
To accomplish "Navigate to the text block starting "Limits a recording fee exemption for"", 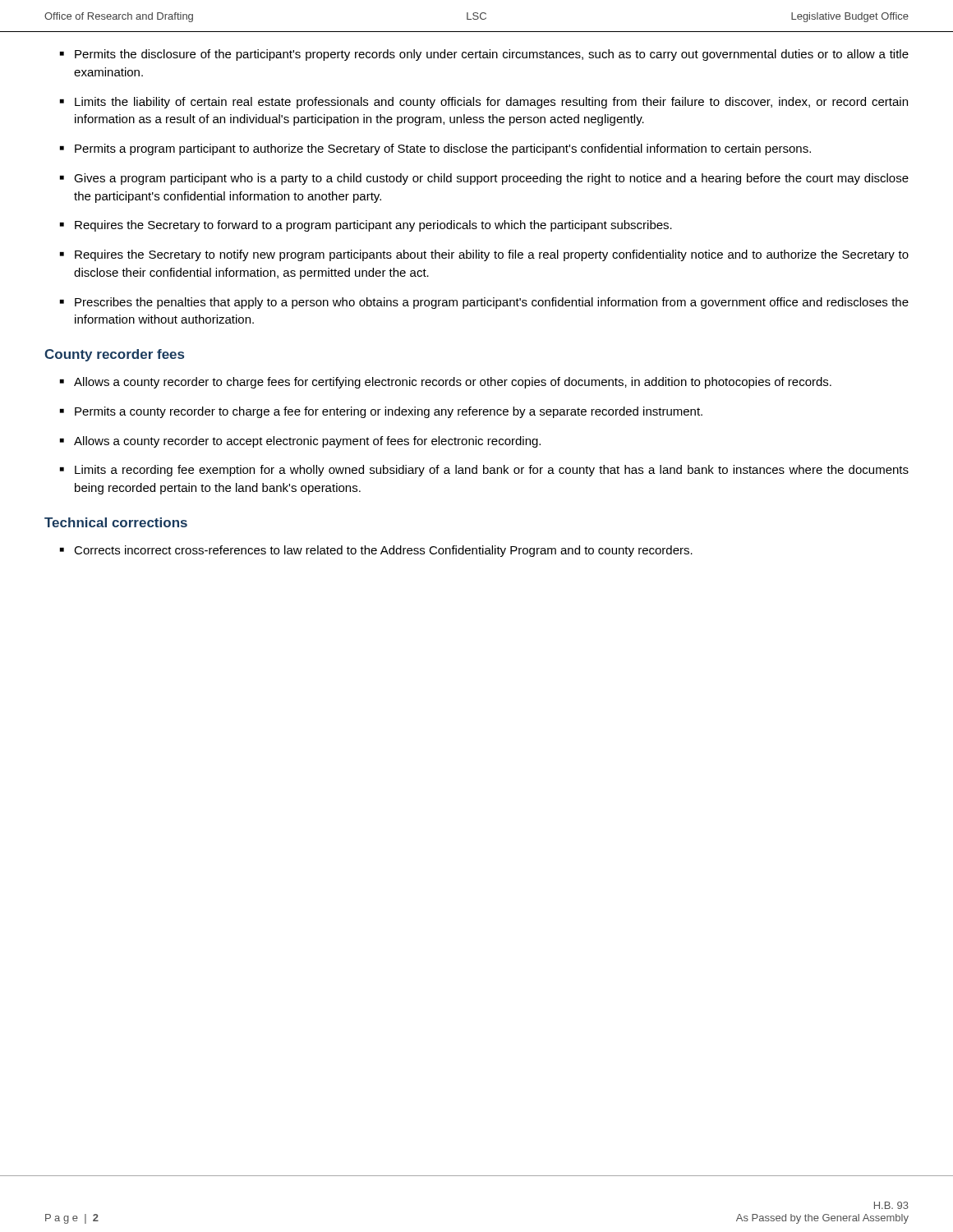I will pyautogui.click(x=491, y=479).
